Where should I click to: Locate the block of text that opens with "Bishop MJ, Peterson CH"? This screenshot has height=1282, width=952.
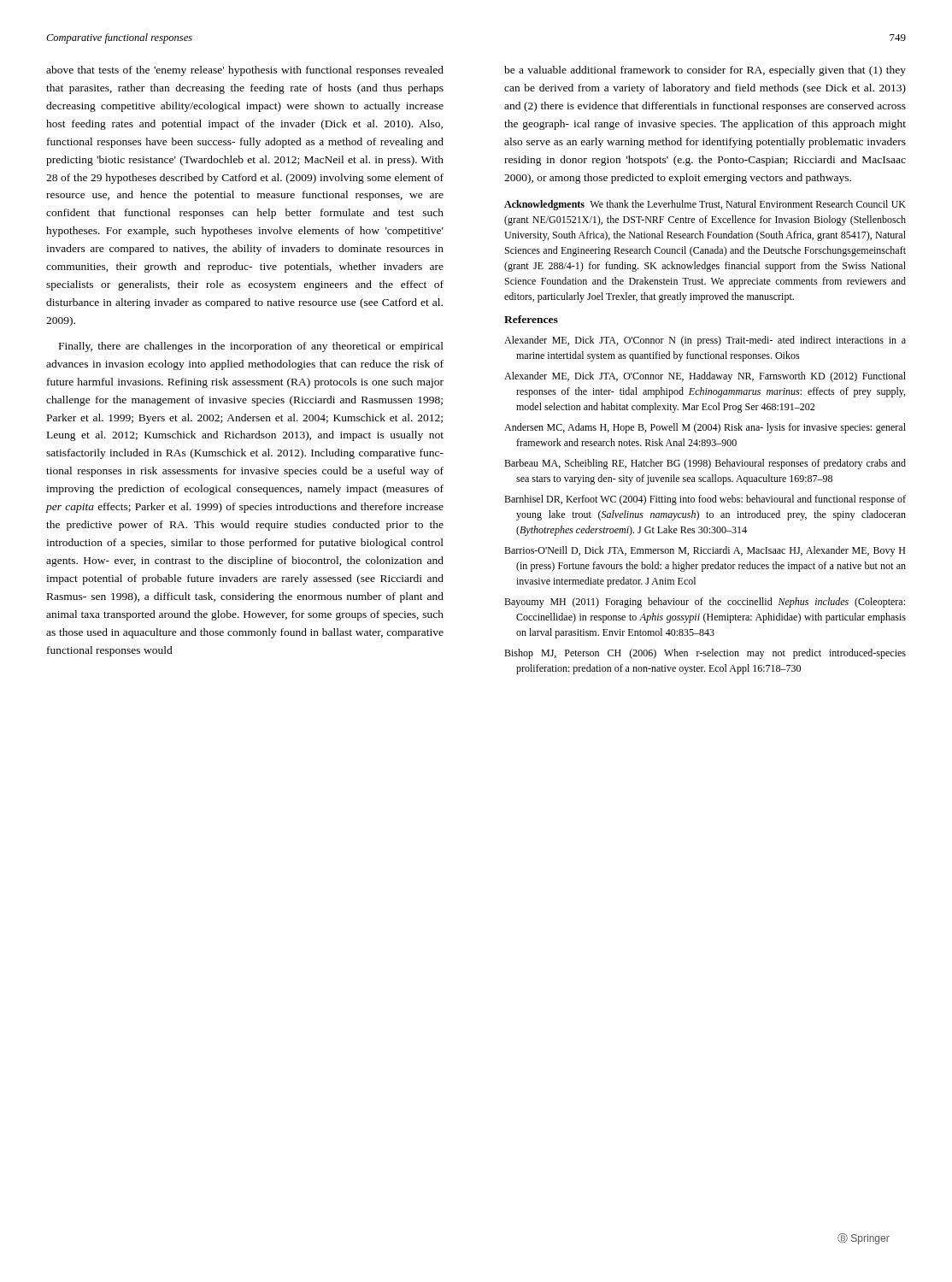(x=705, y=661)
